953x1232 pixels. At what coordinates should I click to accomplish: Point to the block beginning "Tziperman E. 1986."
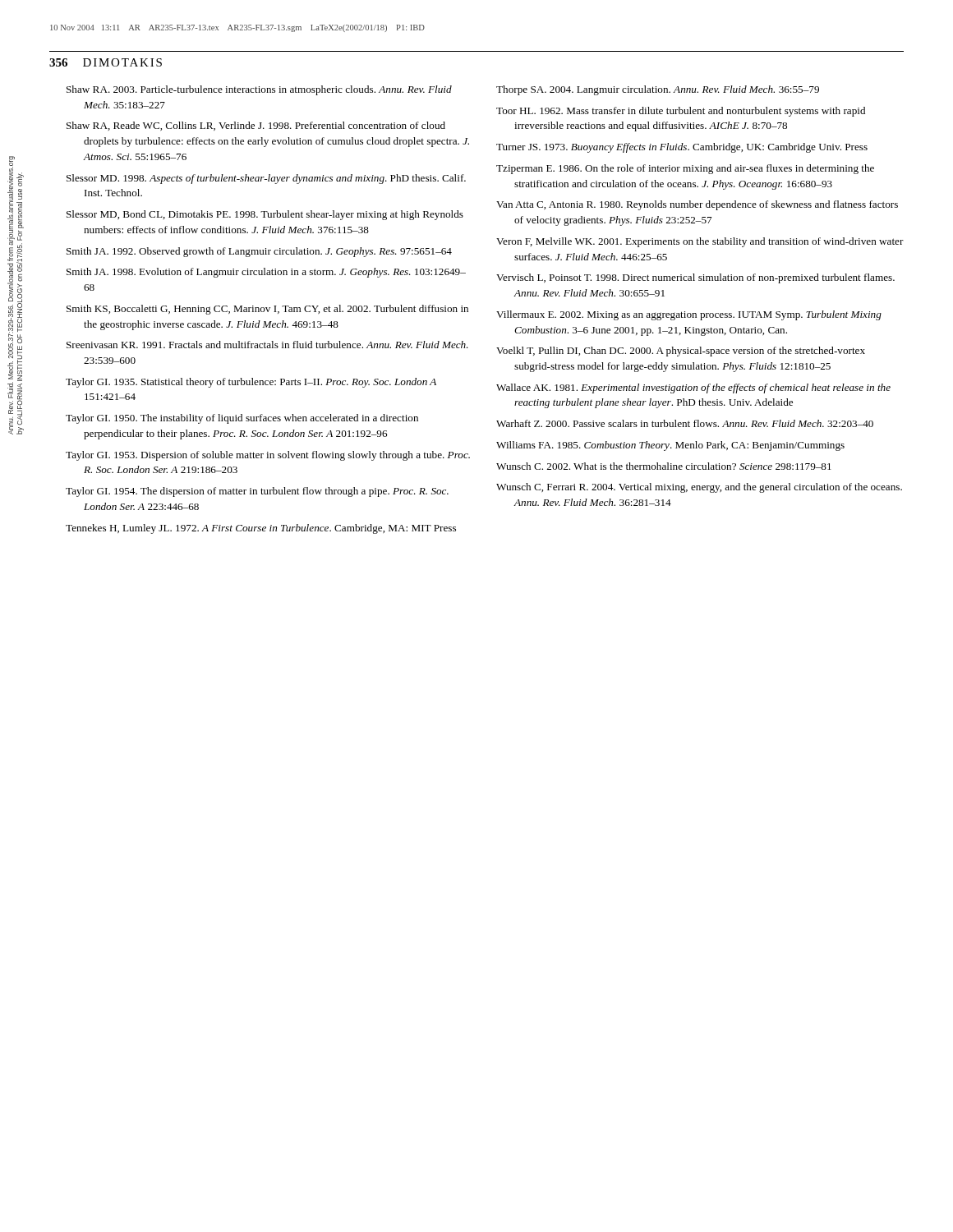tap(685, 176)
